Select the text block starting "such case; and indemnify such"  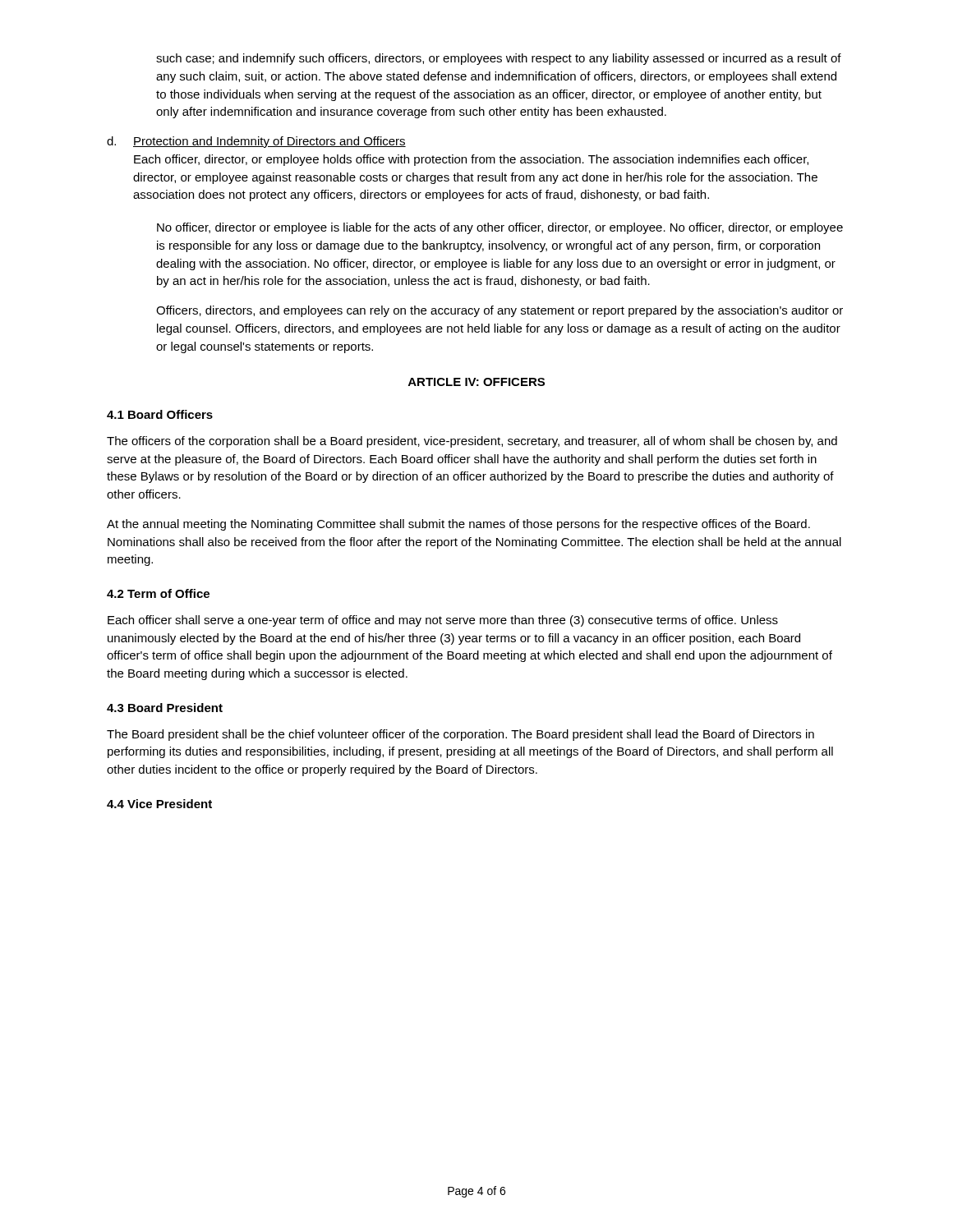[501, 85]
